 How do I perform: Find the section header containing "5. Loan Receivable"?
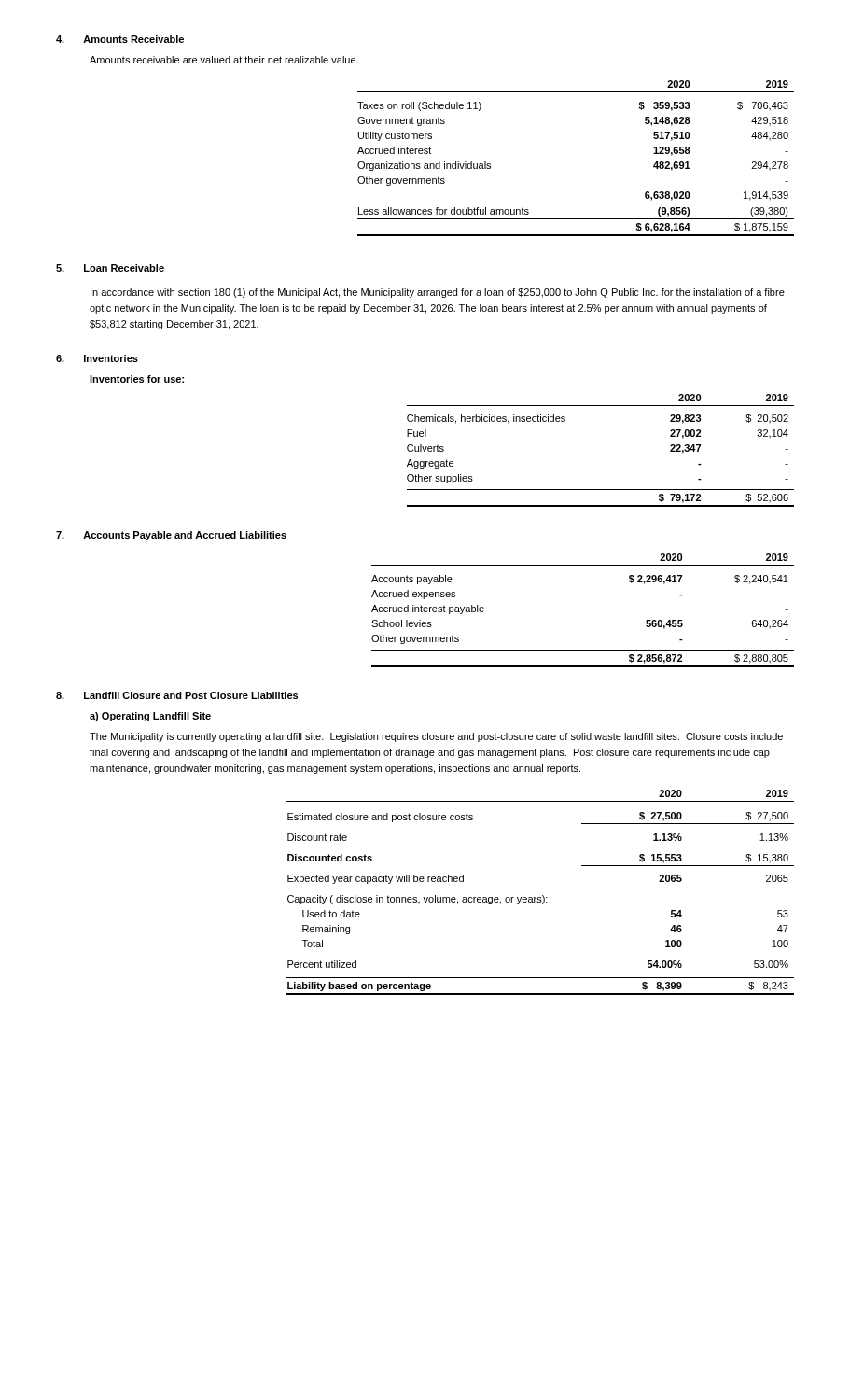pyautogui.click(x=110, y=267)
